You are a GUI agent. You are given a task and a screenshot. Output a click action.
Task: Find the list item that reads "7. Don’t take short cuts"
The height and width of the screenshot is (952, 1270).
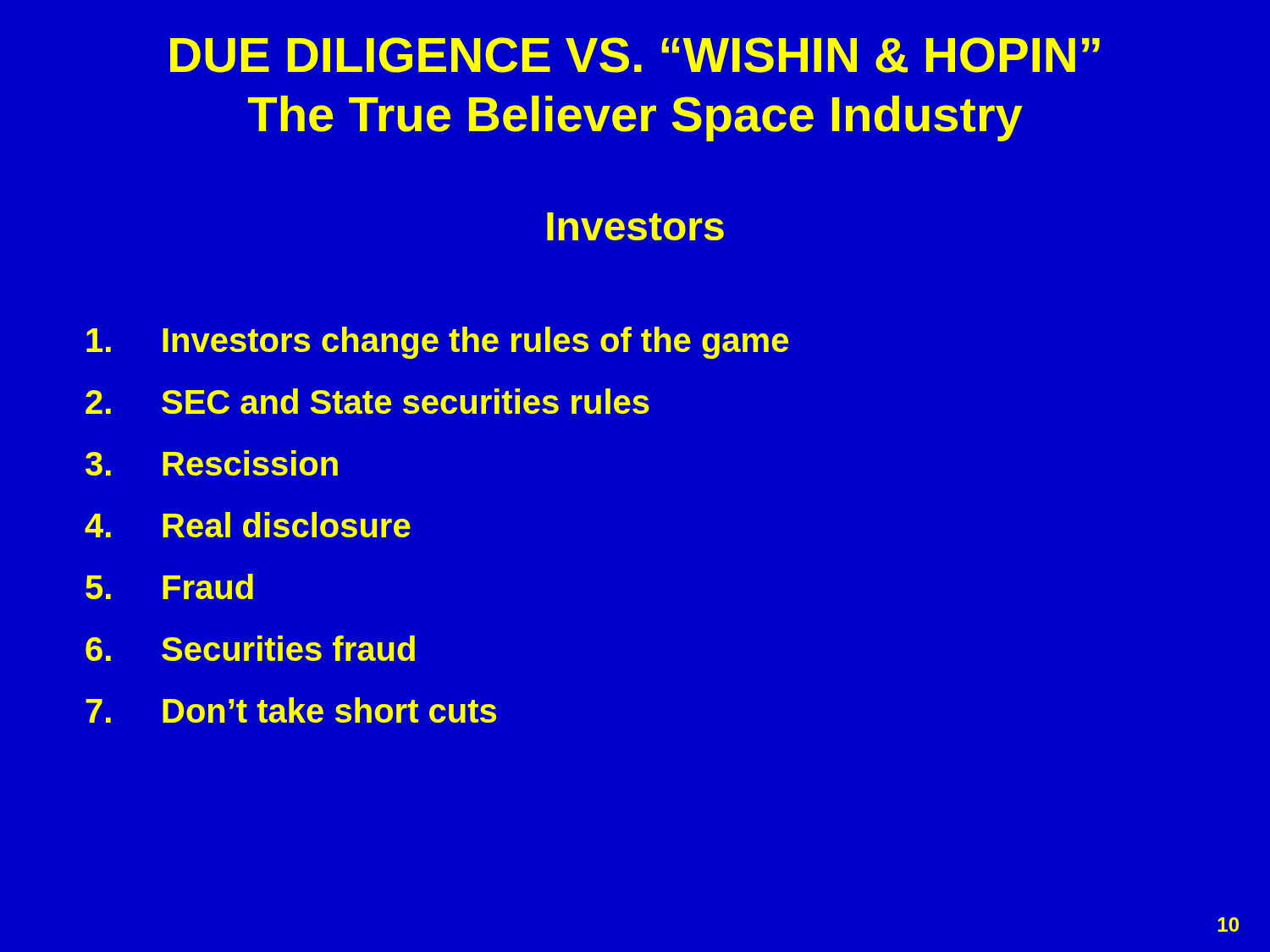pyautogui.click(x=291, y=711)
